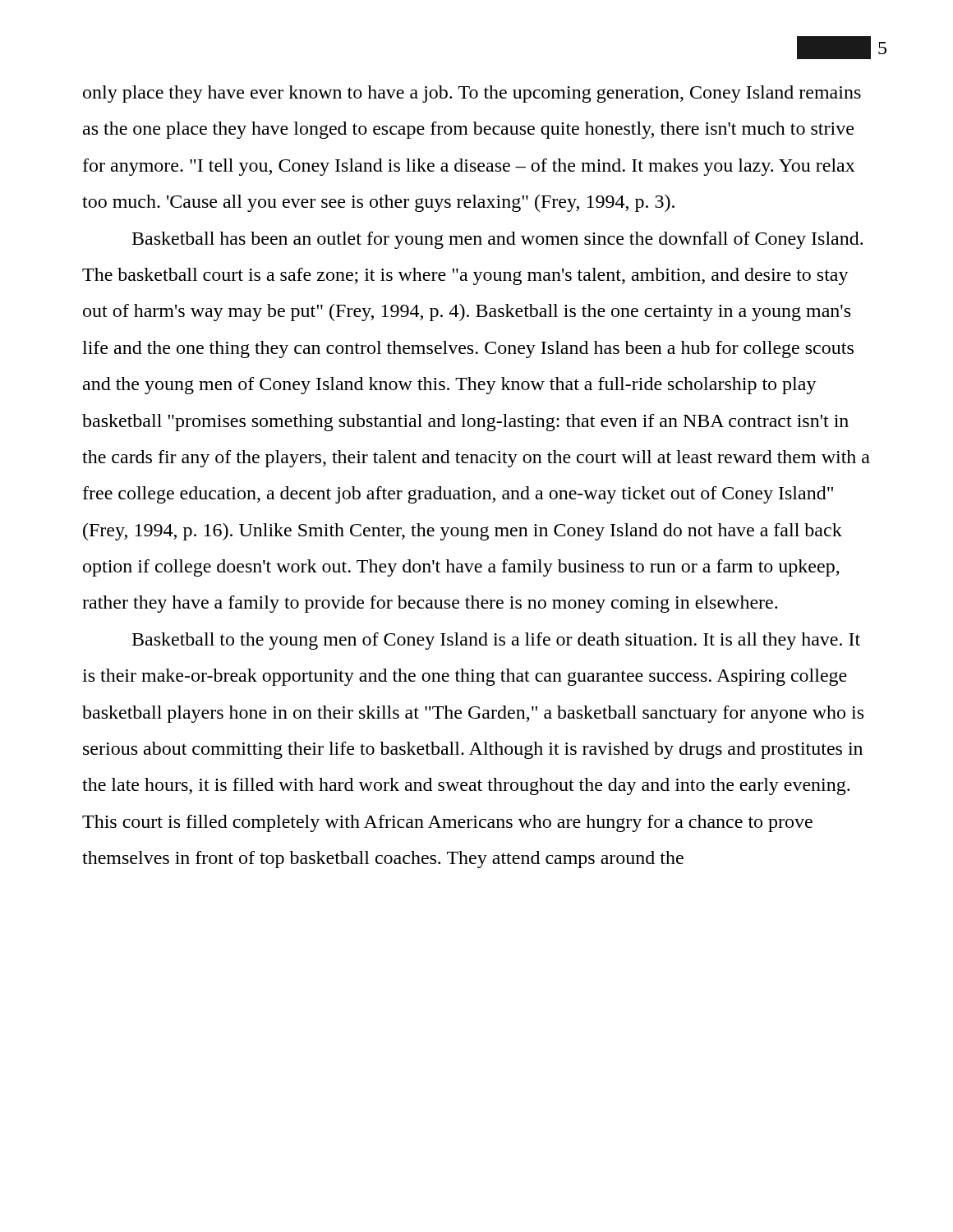
Task: Find the block on this page that starts "Basketball to the"
Action: click(x=473, y=748)
